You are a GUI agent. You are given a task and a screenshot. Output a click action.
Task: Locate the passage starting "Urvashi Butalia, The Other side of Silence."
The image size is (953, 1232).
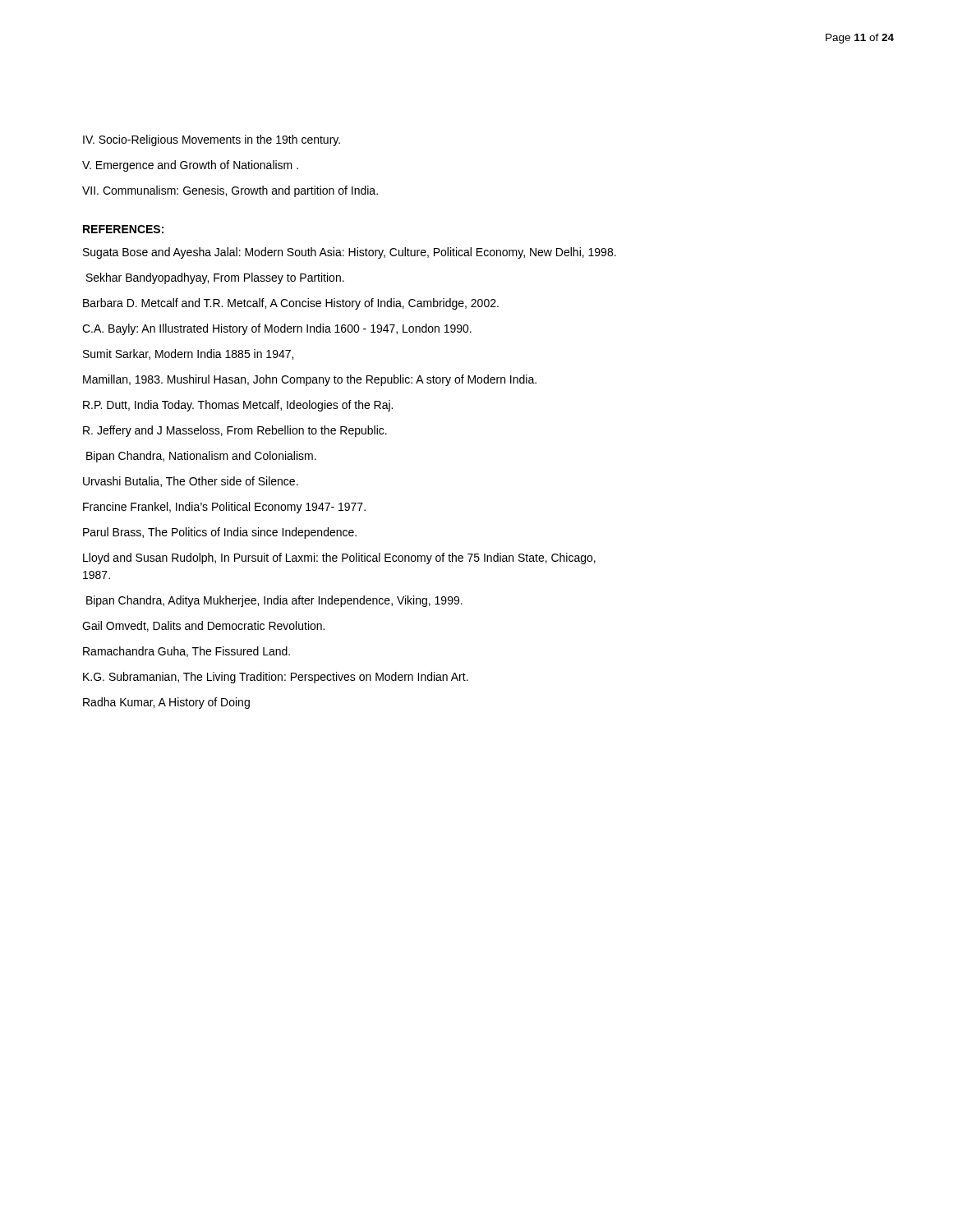point(190,481)
